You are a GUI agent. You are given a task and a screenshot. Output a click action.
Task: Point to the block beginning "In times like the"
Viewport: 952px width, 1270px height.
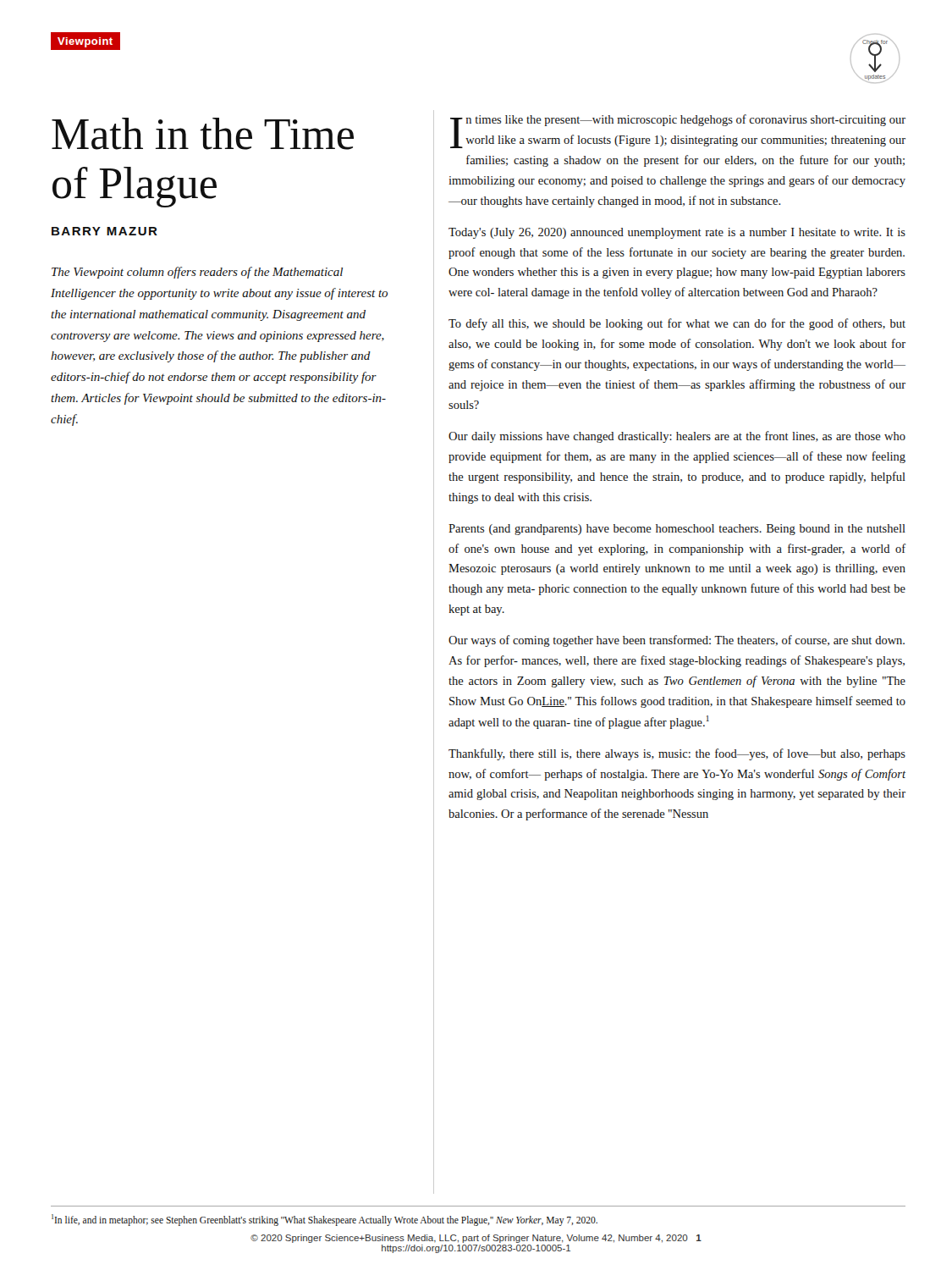[x=677, y=161]
